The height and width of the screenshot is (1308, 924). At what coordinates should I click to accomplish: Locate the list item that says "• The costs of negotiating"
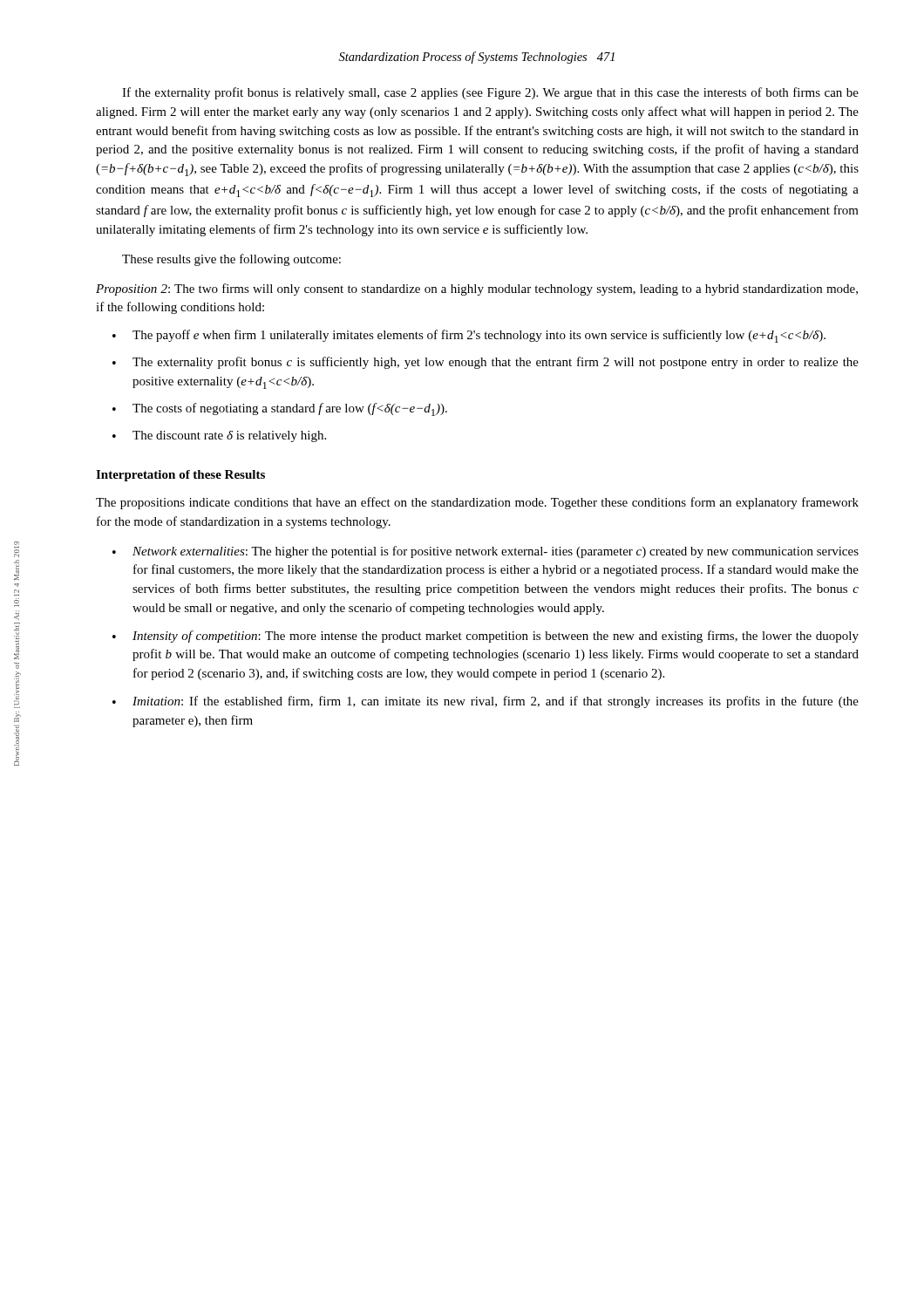(x=280, y=409)
